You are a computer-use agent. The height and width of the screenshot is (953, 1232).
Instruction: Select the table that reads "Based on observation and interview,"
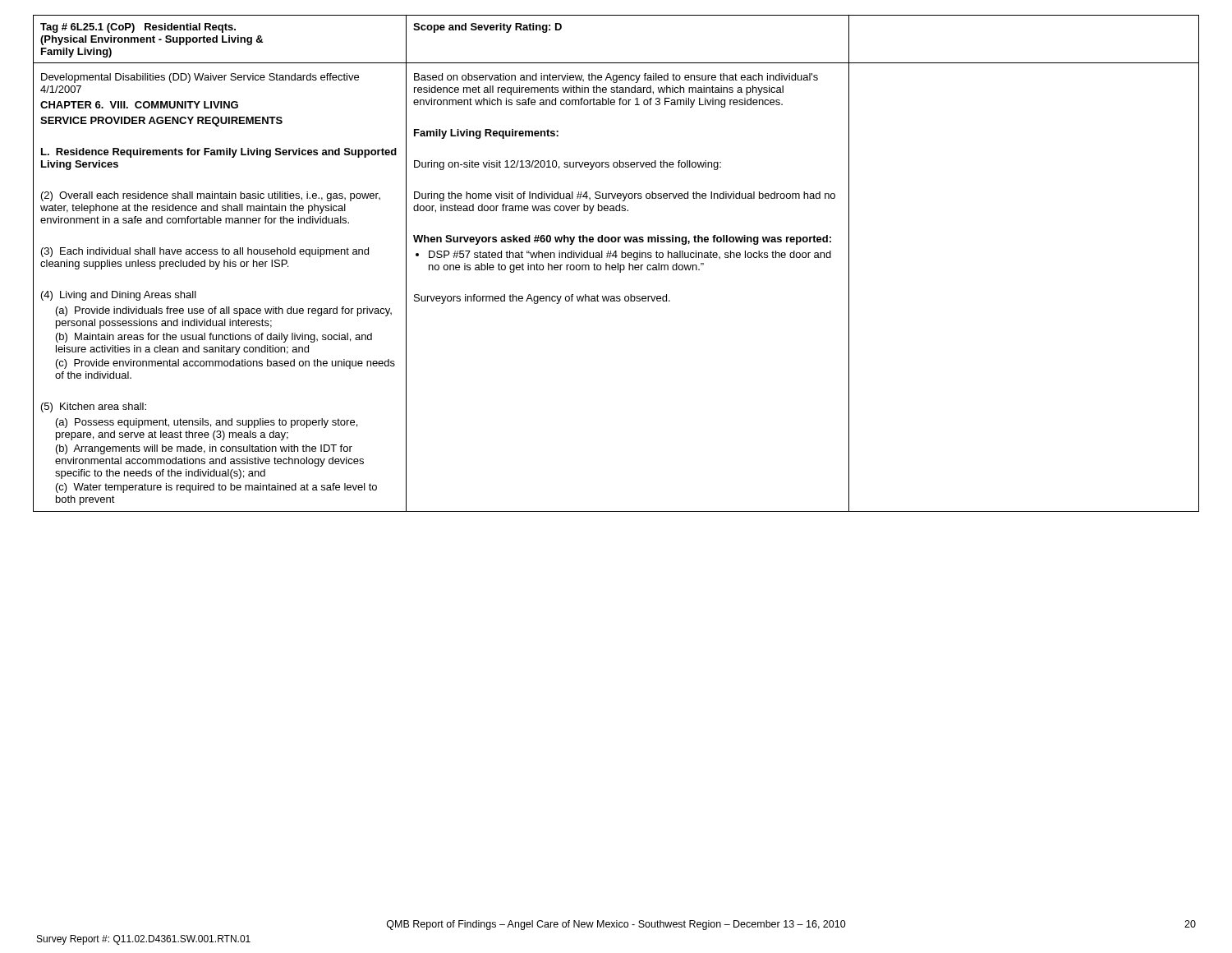[x=616, y=263]
